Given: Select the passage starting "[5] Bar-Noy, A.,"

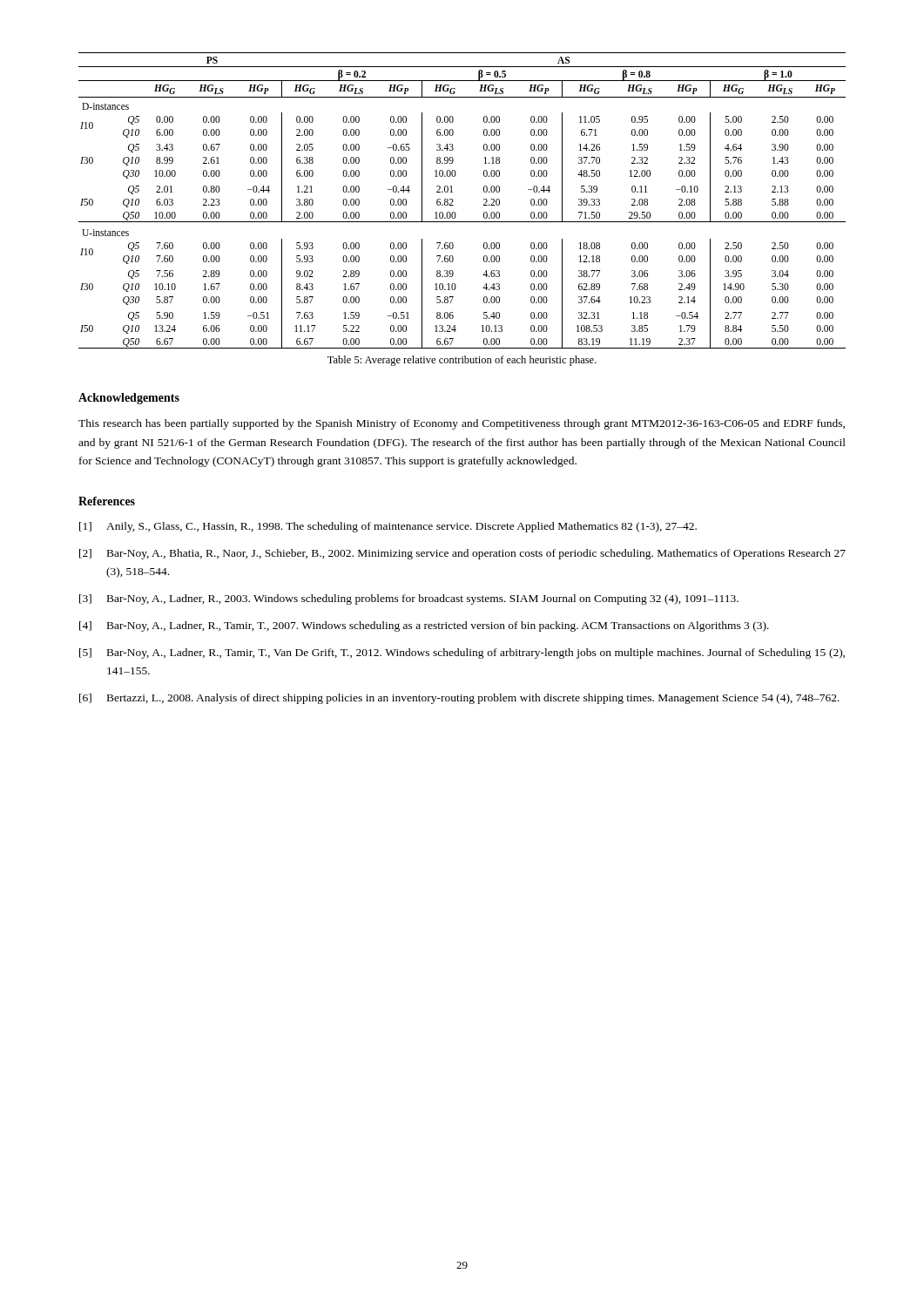Looking at the screenshot, I should 462,662.
